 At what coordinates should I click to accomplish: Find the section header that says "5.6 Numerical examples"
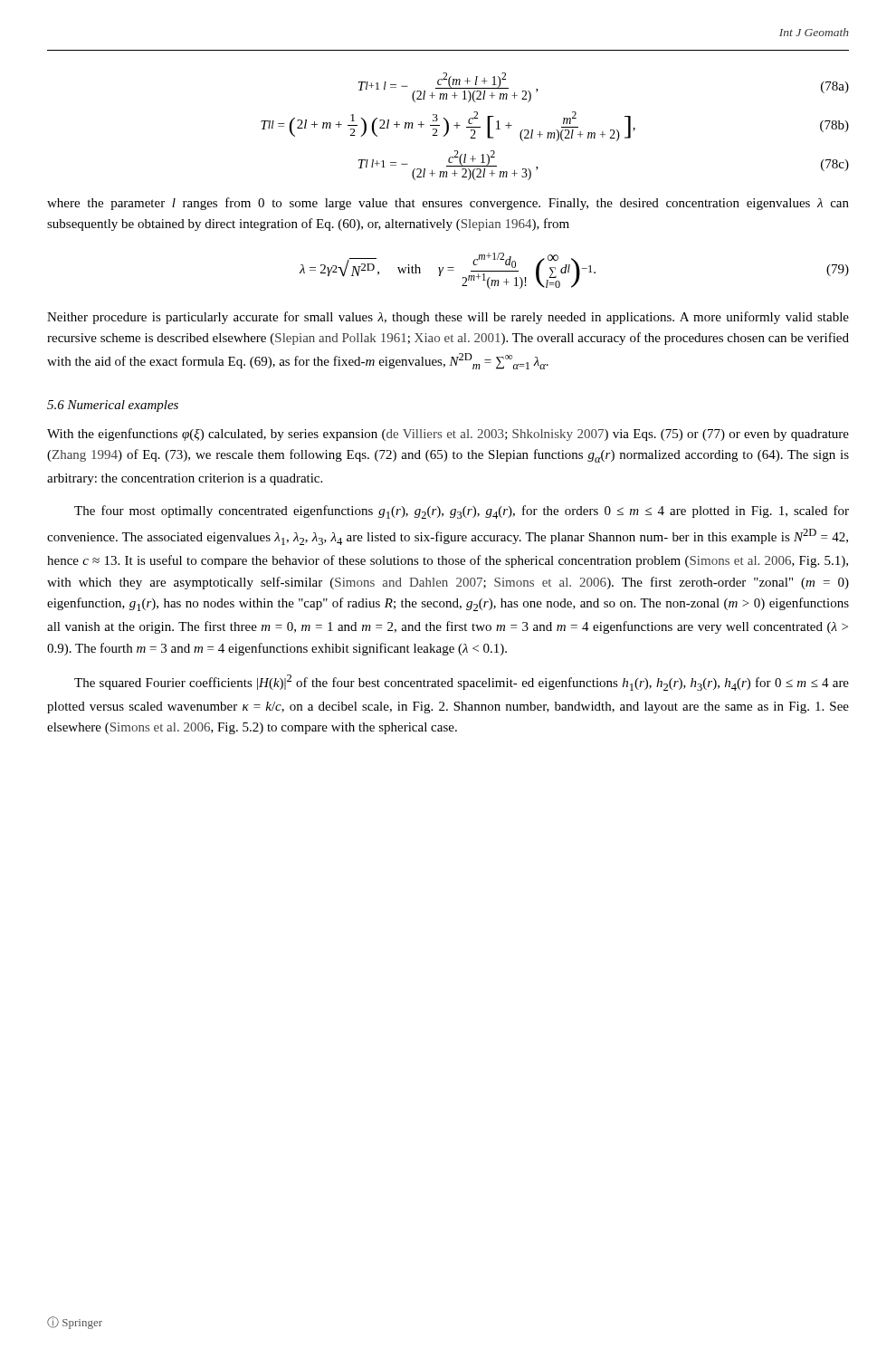pyautogui.click(x=113, y=405)
